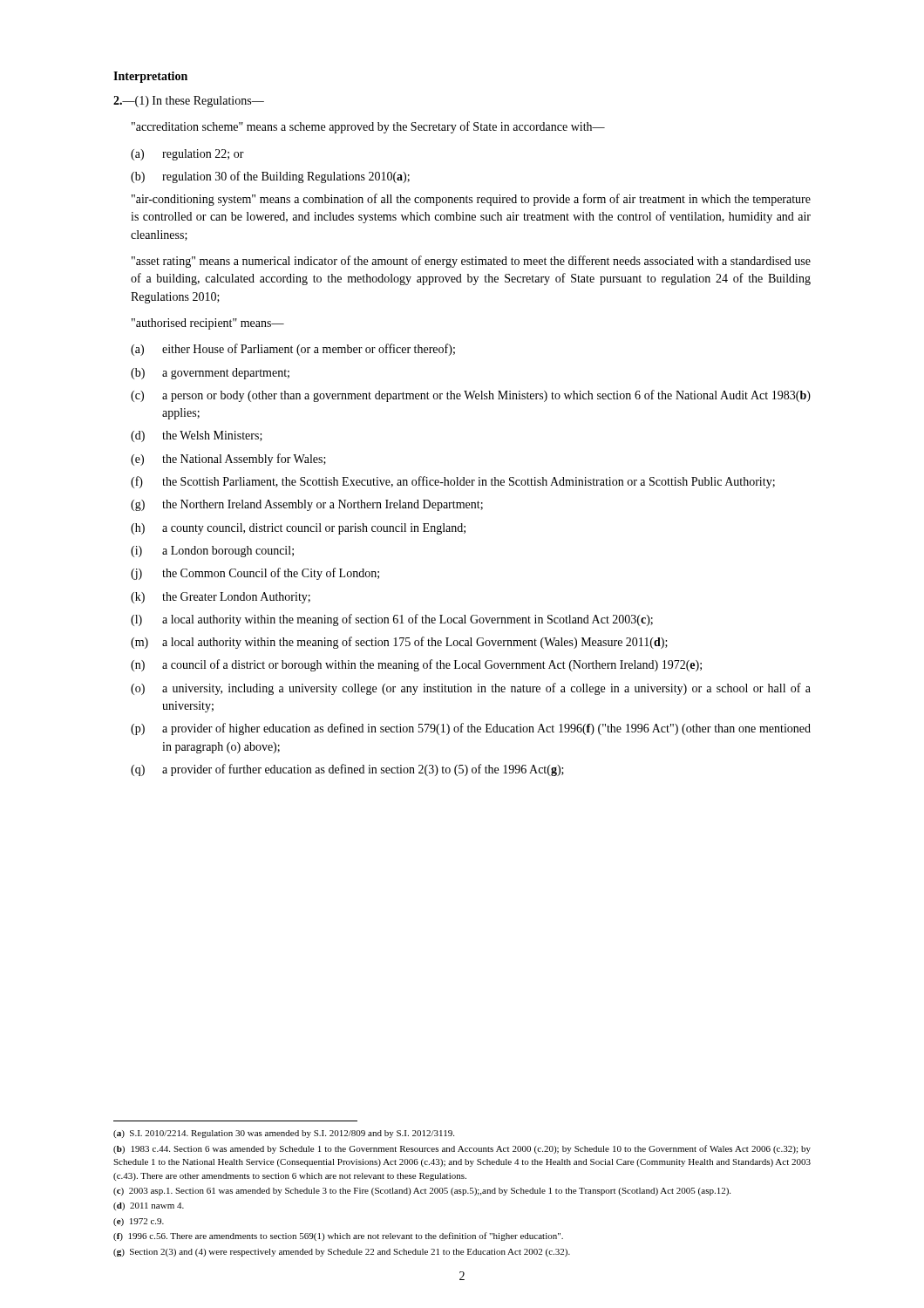924x1308 pixels.
Task: Where does it say "—(1) In these Regulations—"?
Action: point(189,101)
